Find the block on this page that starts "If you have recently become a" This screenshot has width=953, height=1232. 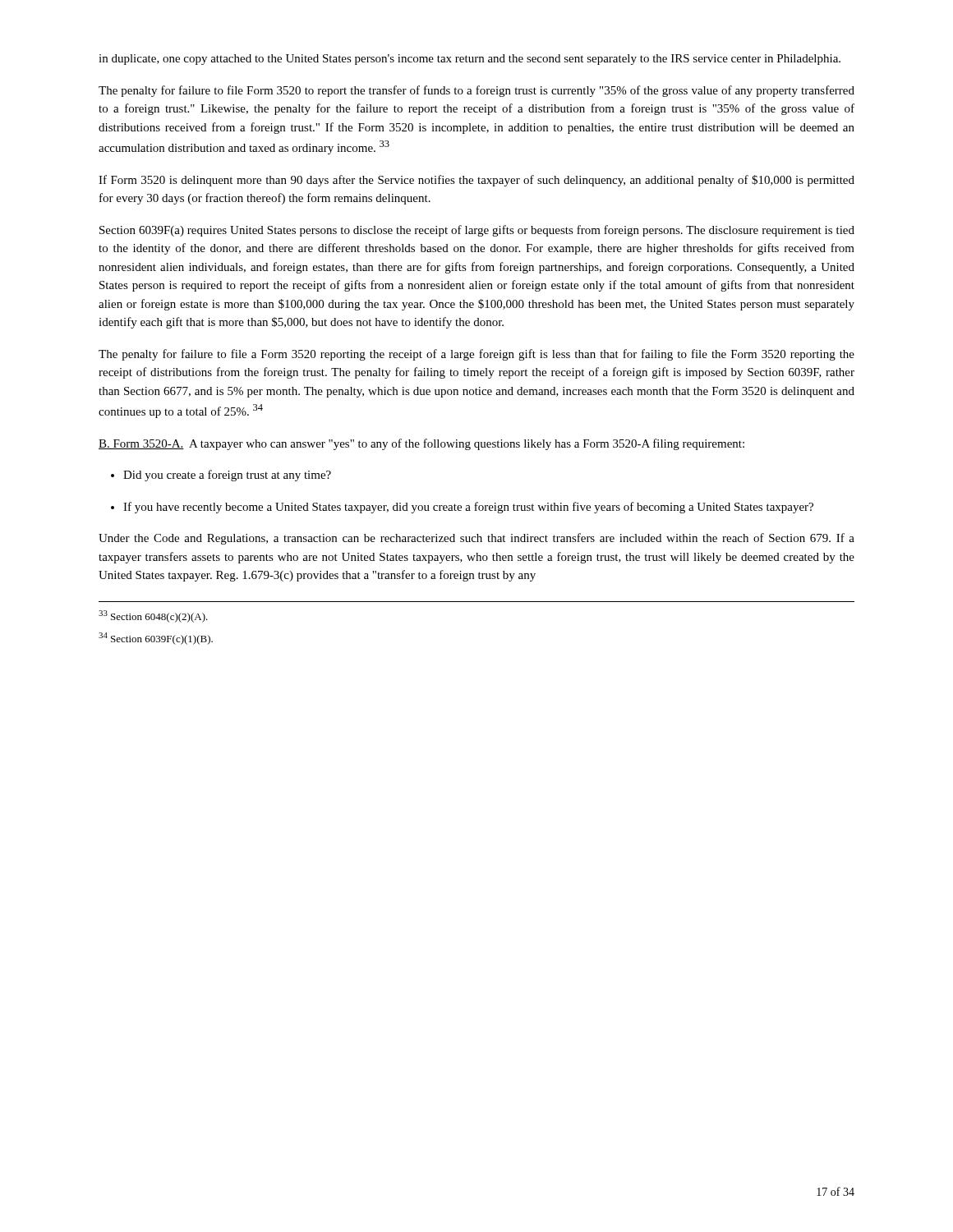pyautogui.click(x=476, y=507)
